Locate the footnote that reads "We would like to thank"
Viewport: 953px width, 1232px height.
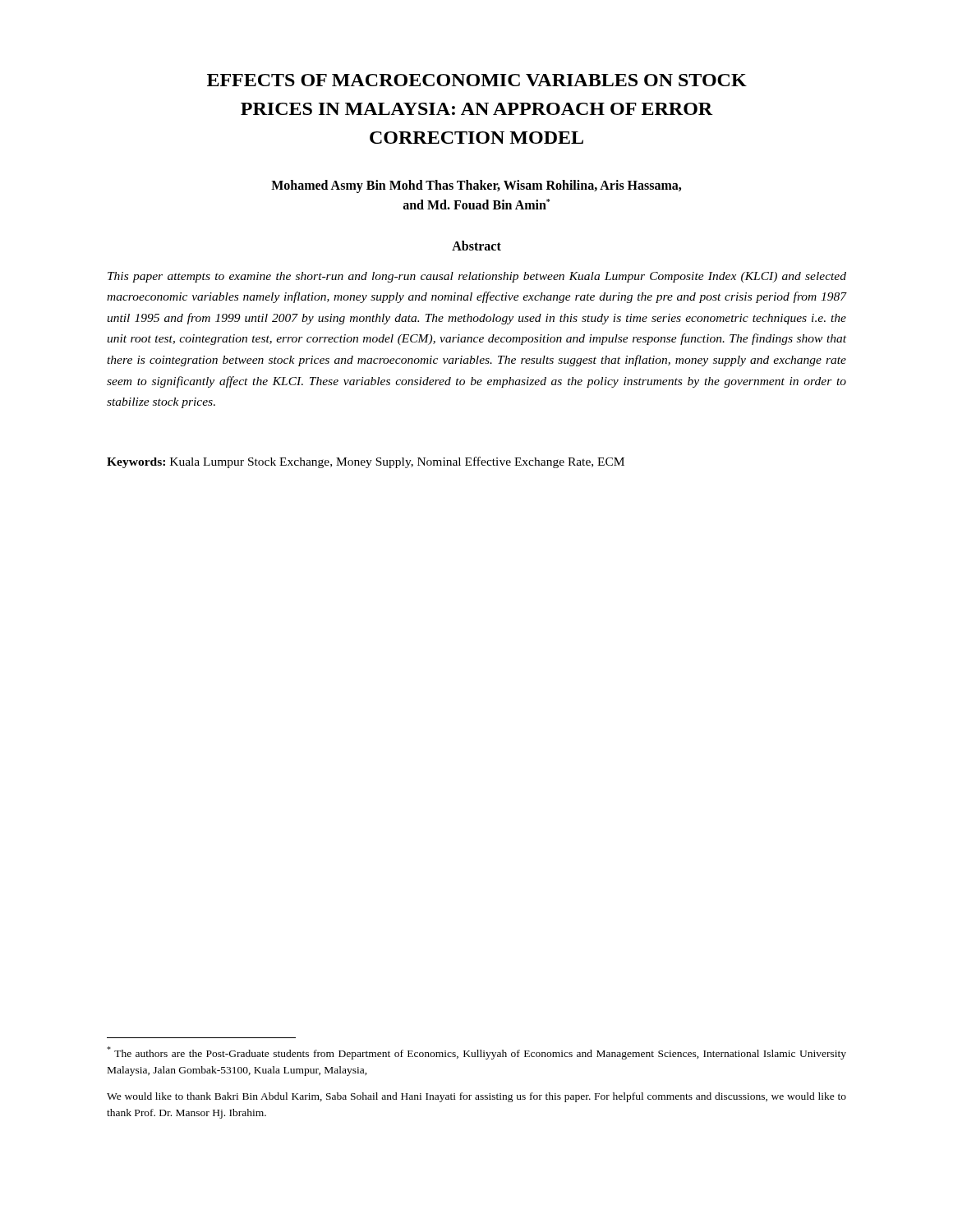click(x=476, y=1104)
